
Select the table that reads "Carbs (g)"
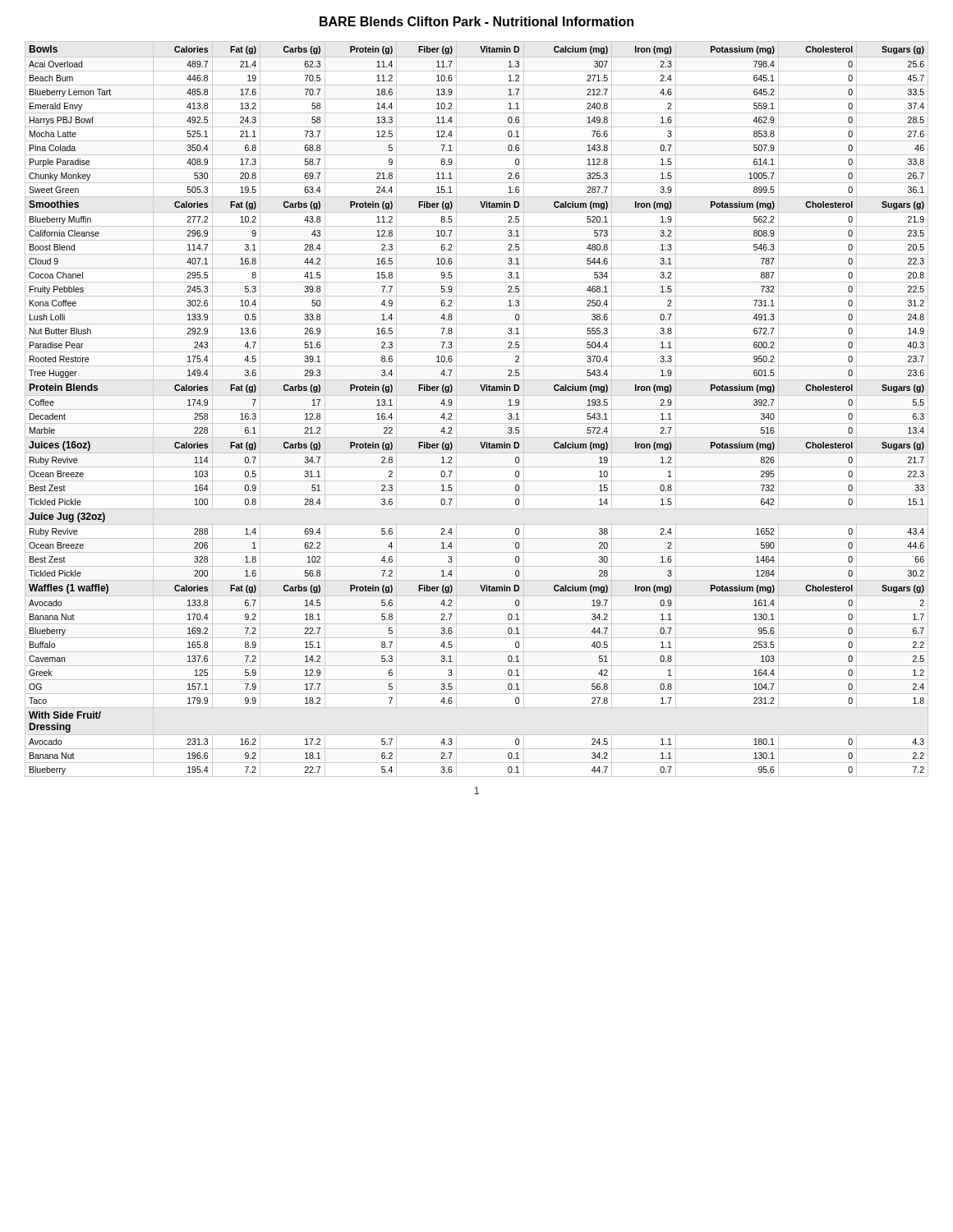click(x=476, y=409)
